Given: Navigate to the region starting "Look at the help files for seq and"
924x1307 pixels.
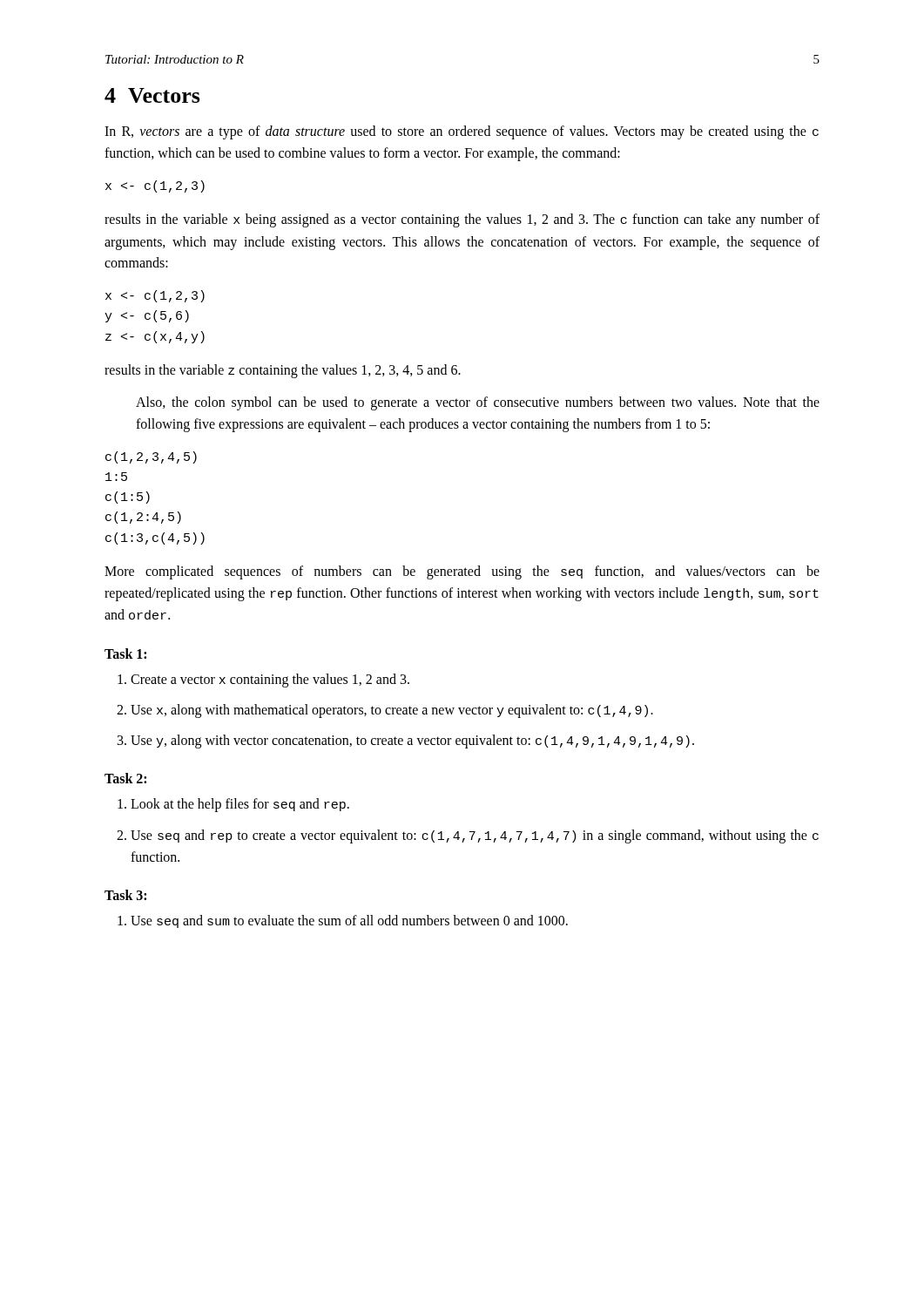Looking at the screenshot, I should (x=240, y=805).
